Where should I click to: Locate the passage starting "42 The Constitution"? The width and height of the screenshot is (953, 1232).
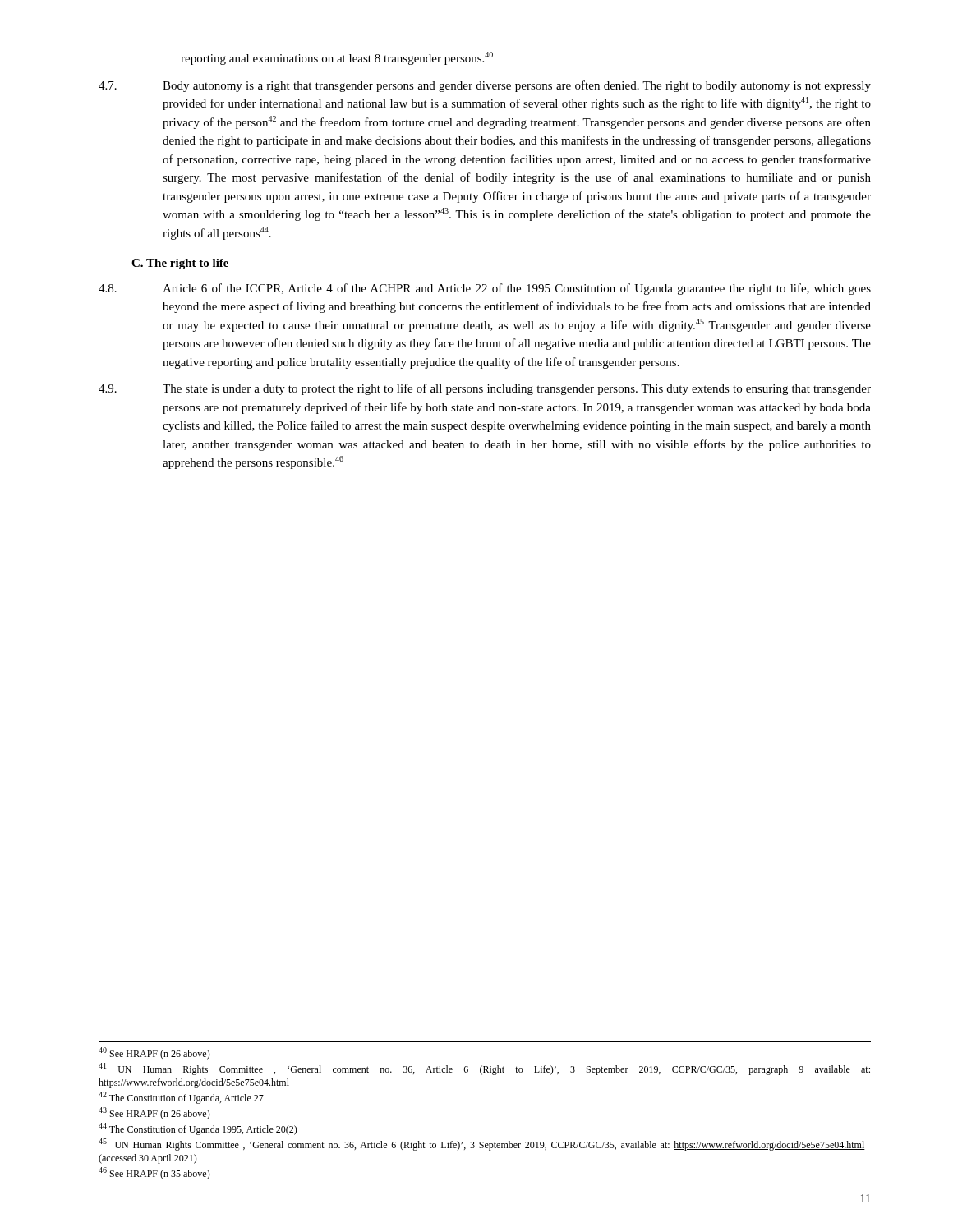coord(181,1098)
